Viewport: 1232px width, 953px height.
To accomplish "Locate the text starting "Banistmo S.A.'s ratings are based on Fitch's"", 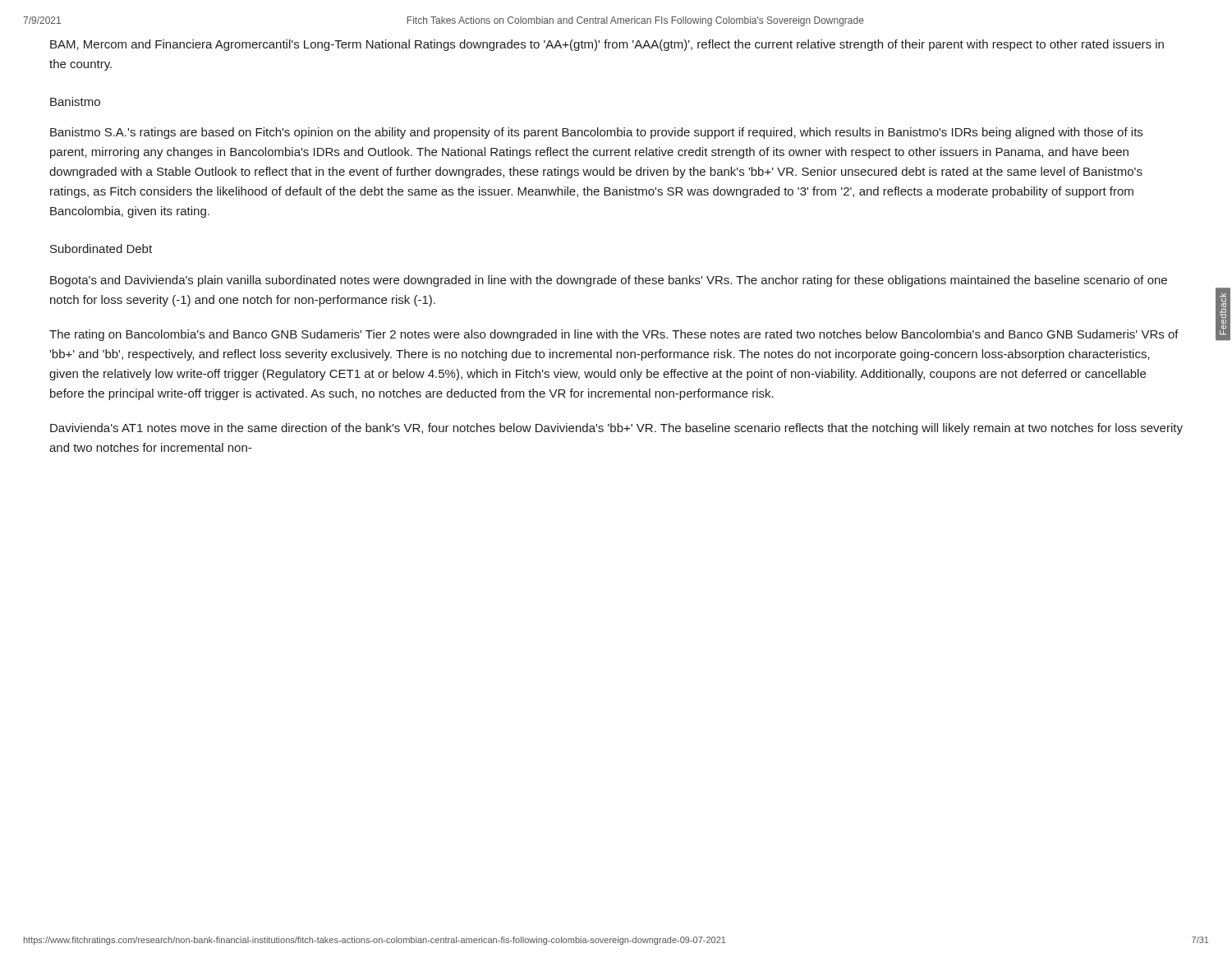I will coord(596,171).
